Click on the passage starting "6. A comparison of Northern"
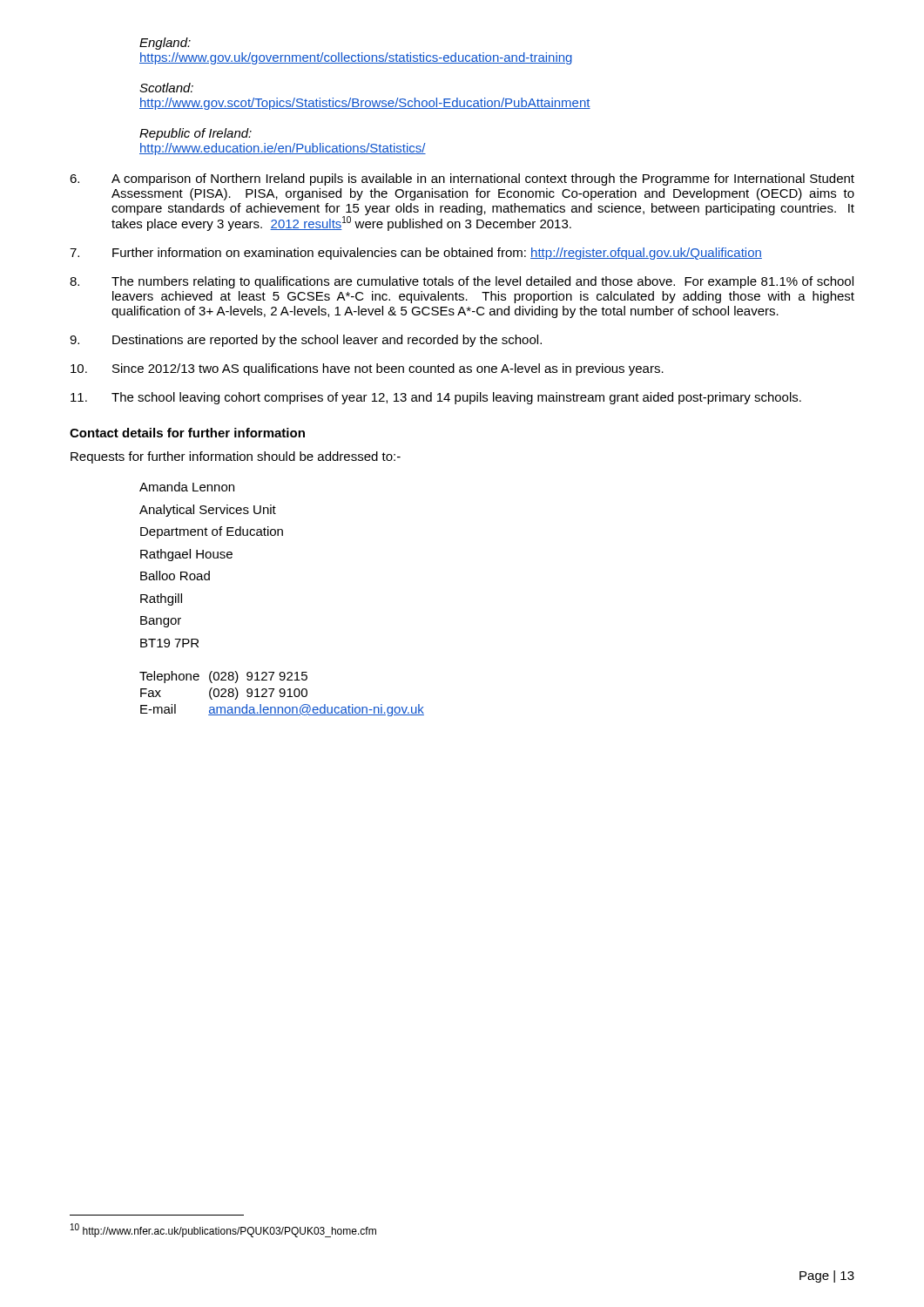This screenshot has width=924, height=1307. tap(462, 201)
